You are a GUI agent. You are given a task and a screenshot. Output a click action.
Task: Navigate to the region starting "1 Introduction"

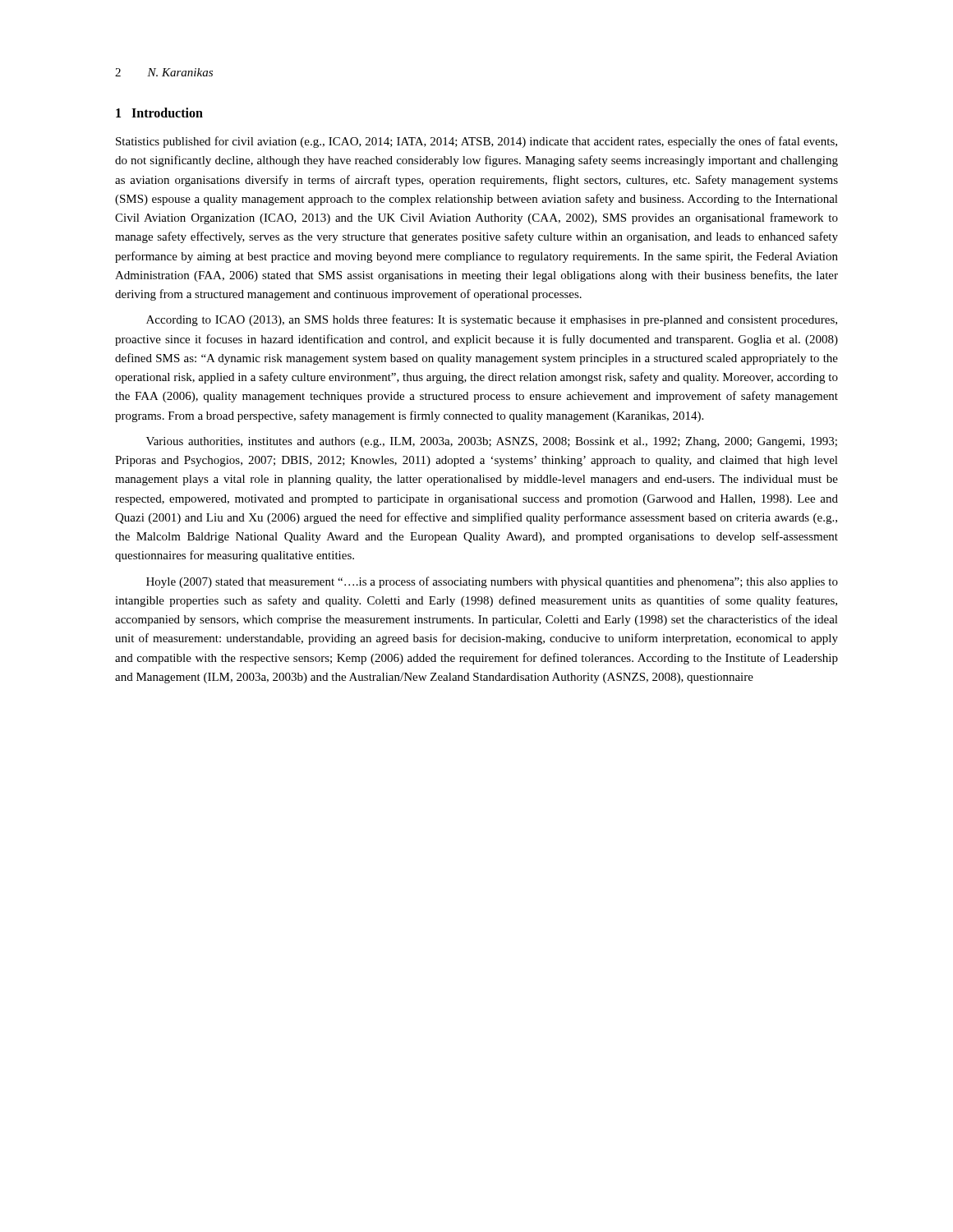[x=159, y=113]
